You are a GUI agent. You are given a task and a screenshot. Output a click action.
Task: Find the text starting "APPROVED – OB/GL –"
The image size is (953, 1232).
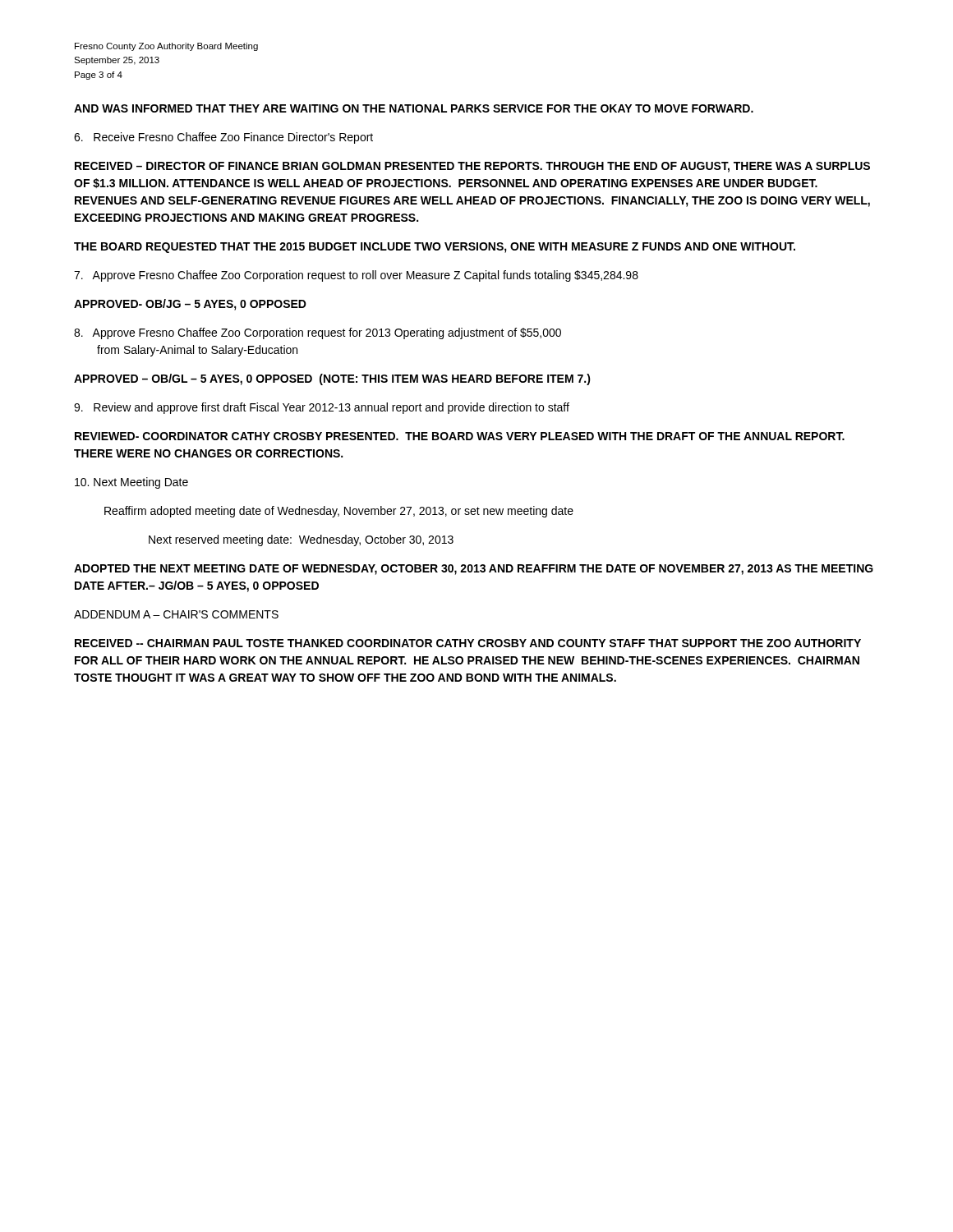click(x=332, y=378)
